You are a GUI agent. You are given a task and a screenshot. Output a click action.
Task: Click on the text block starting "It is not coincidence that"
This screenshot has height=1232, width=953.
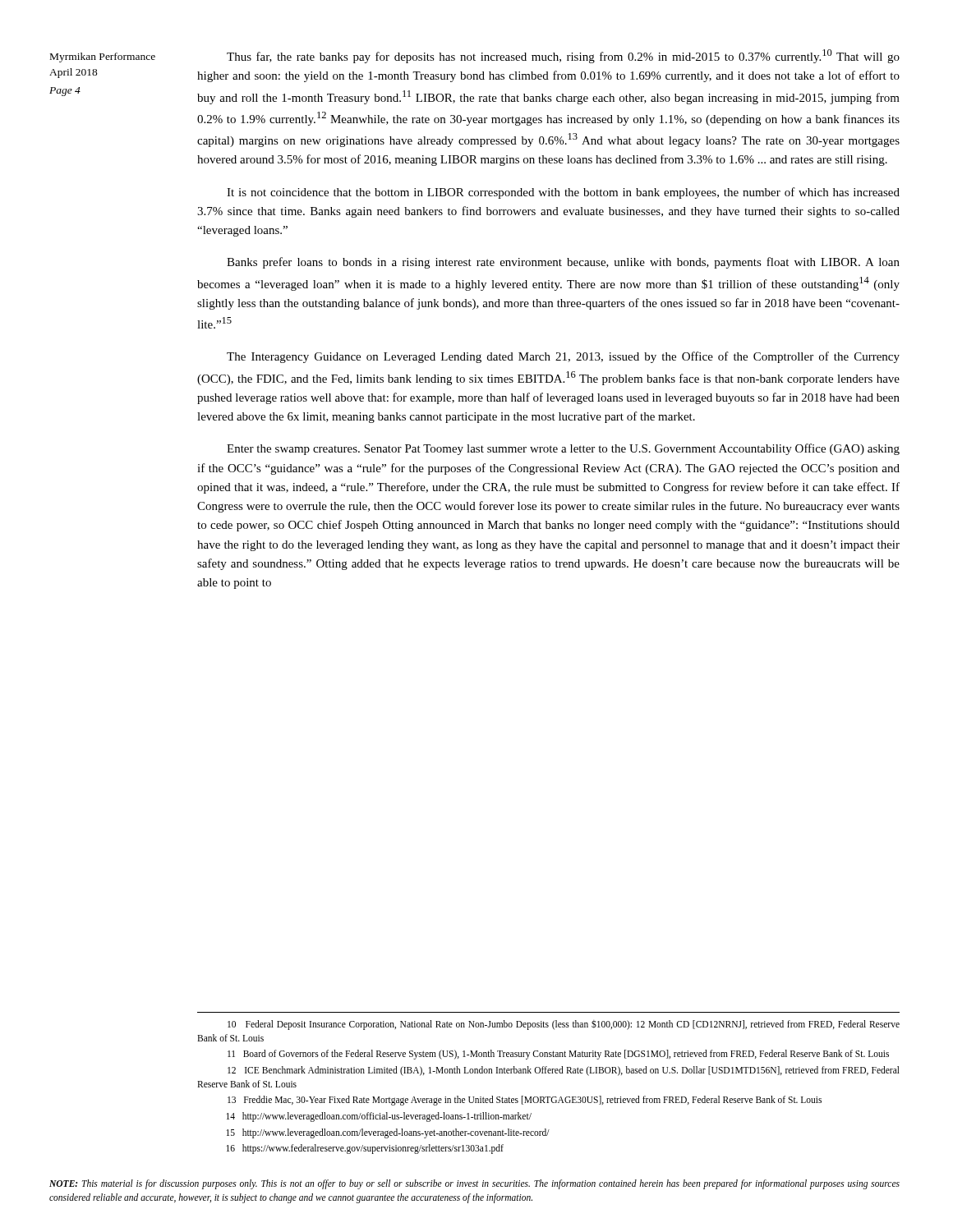(548, 211)
